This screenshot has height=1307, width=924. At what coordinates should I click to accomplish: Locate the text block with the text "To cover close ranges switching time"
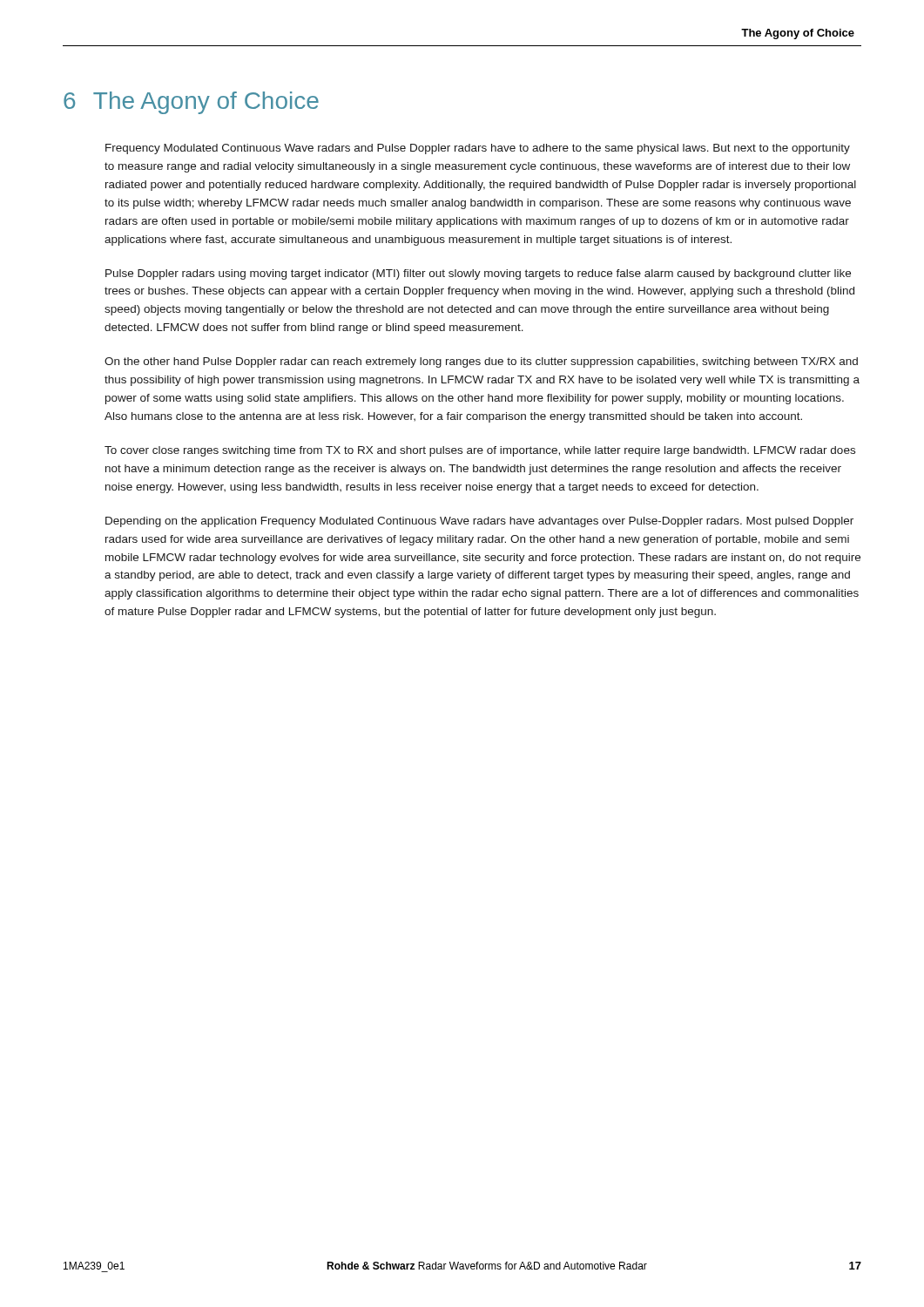(480, 468)
